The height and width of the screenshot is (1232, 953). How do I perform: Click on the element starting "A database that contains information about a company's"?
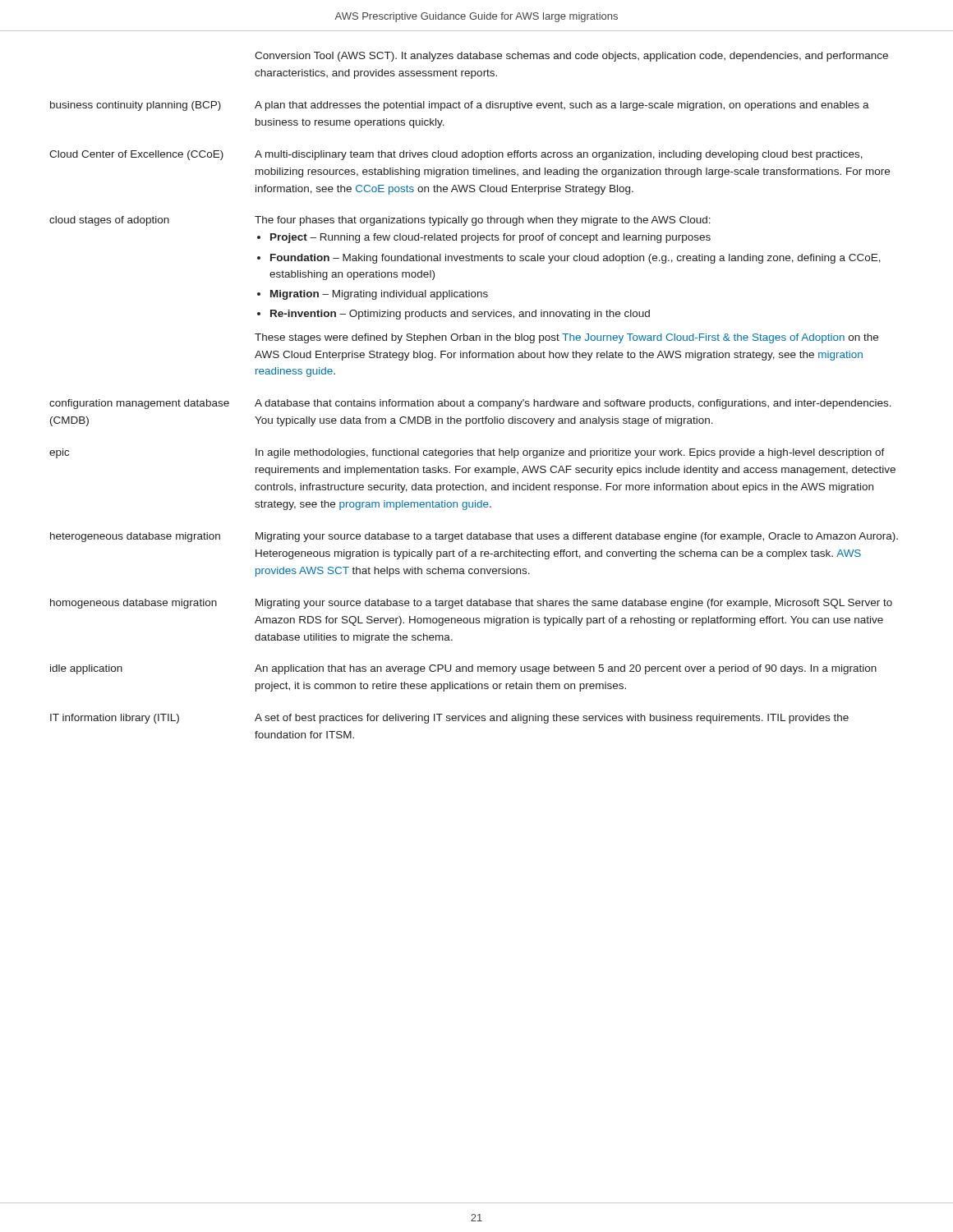[x=573, y=412]
